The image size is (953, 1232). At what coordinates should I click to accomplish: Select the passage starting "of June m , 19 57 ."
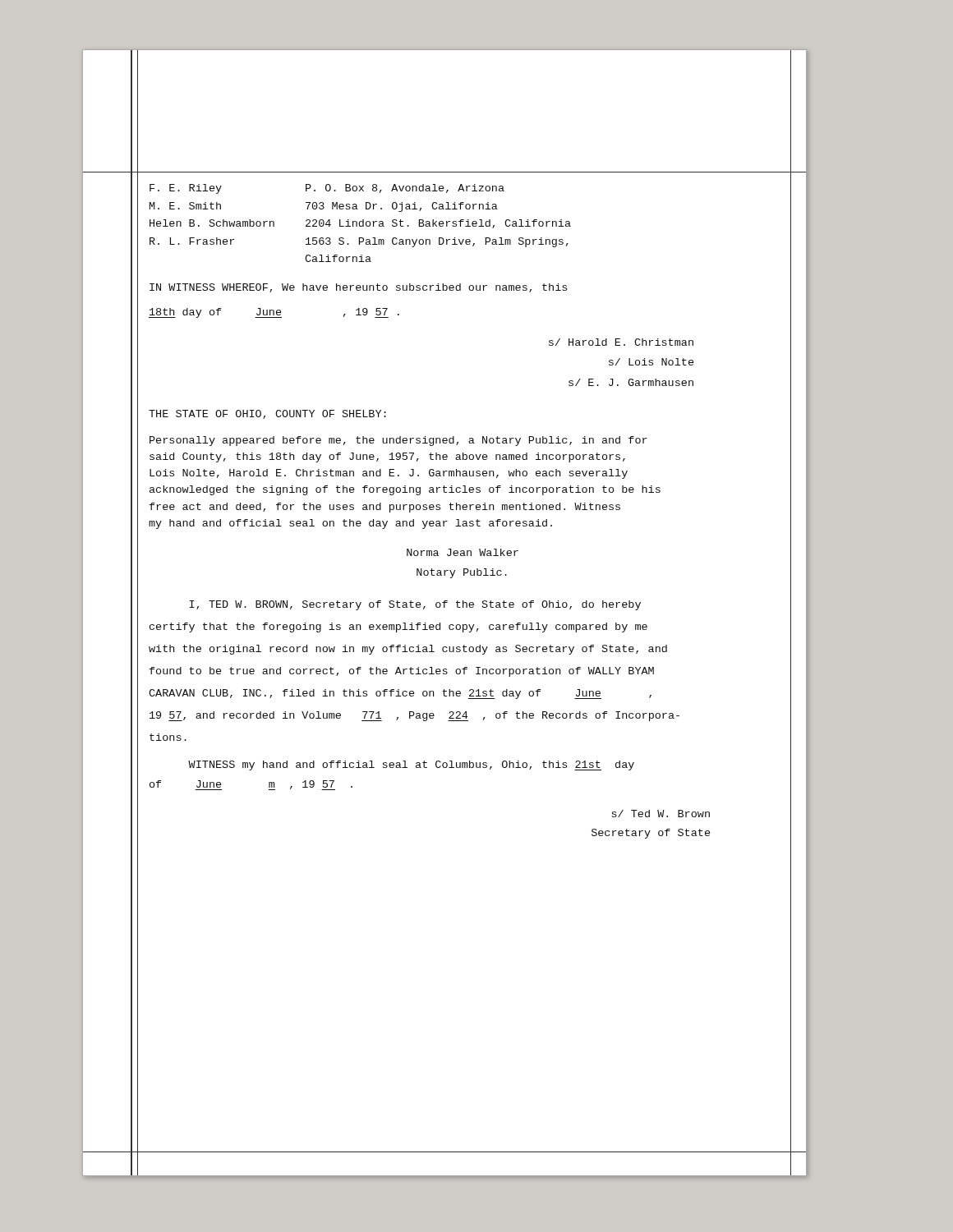click(207, 785)
